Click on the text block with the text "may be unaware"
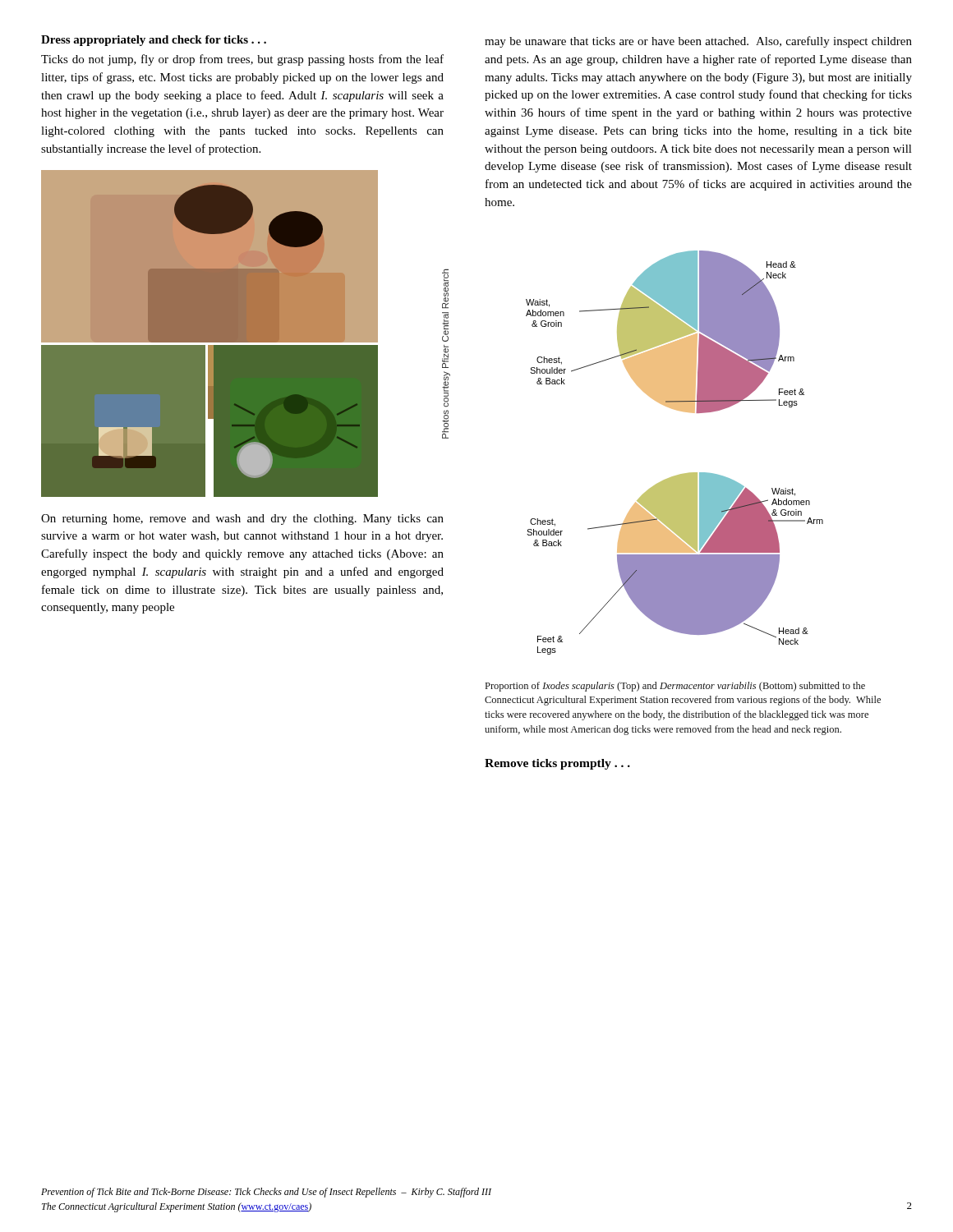This screenshot has width=953, height=1232. pyautogui.click(x=698, y=121)
